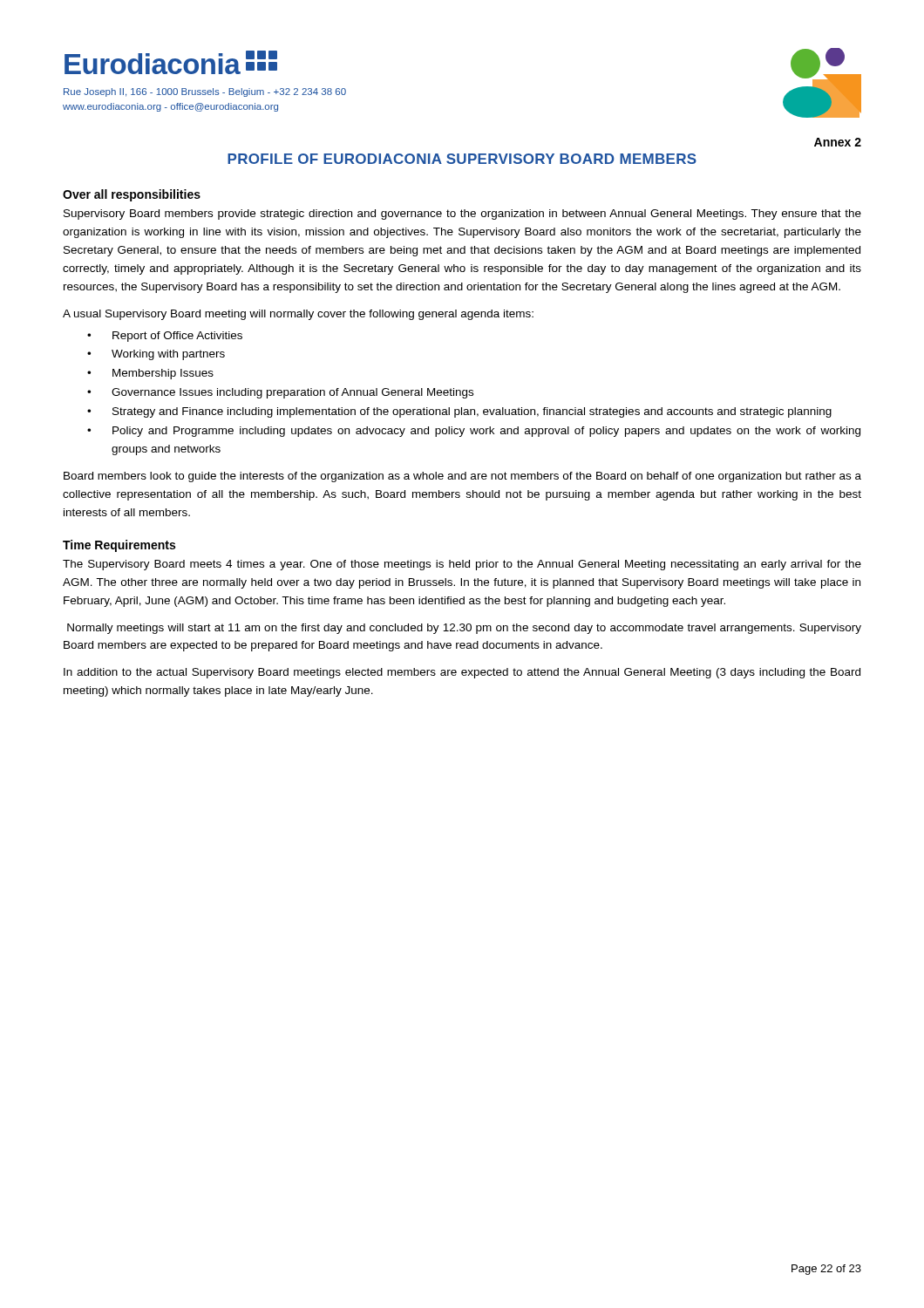Select the text block with the text "Board members look"
The height and width of the screenshot is (1308, 924).
click(x=462, y=494)
